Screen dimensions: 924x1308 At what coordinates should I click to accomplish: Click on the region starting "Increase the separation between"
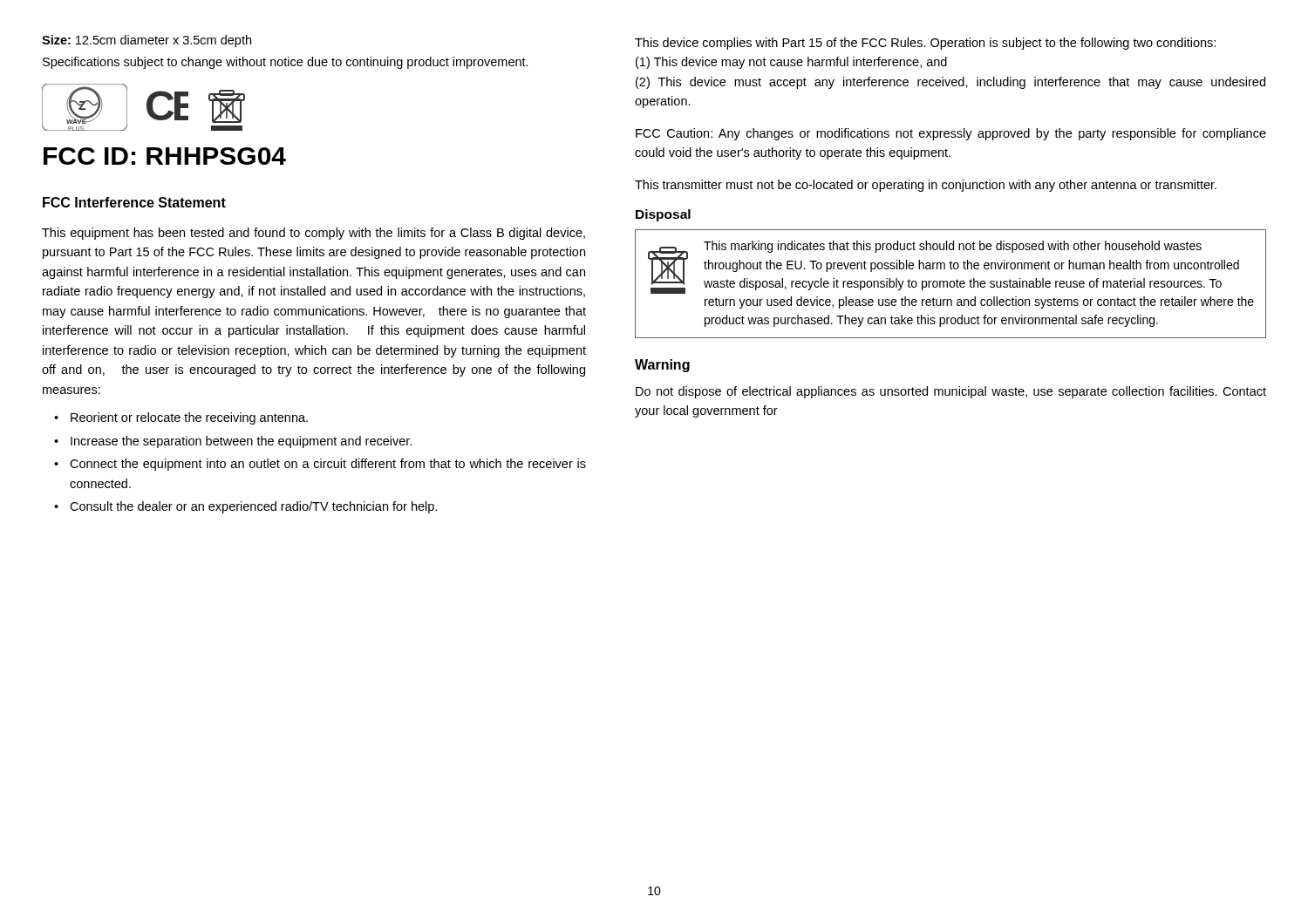point(241,441)
